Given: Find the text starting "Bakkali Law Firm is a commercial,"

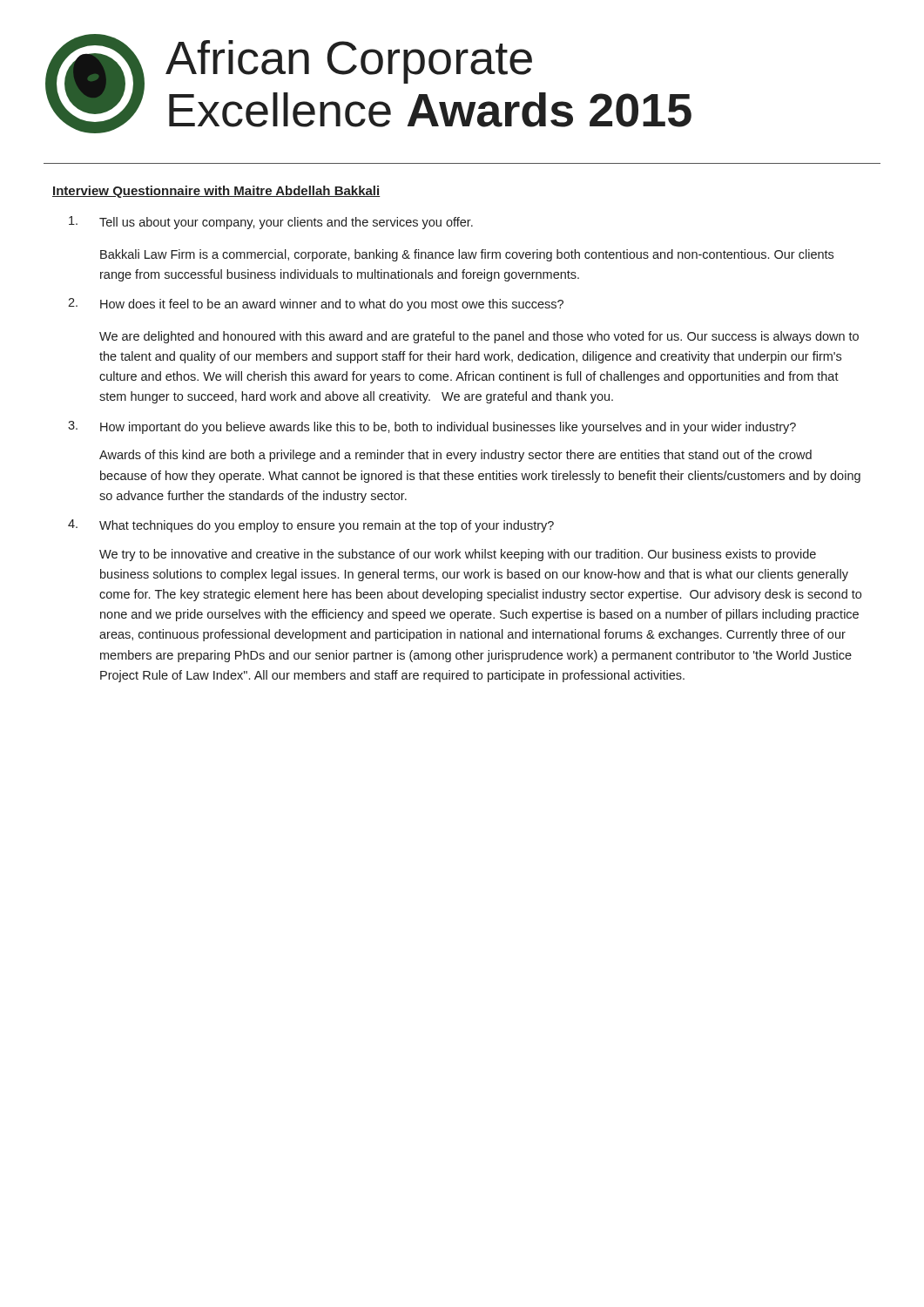Looking at the screenshot, I should tap(467, 264).
